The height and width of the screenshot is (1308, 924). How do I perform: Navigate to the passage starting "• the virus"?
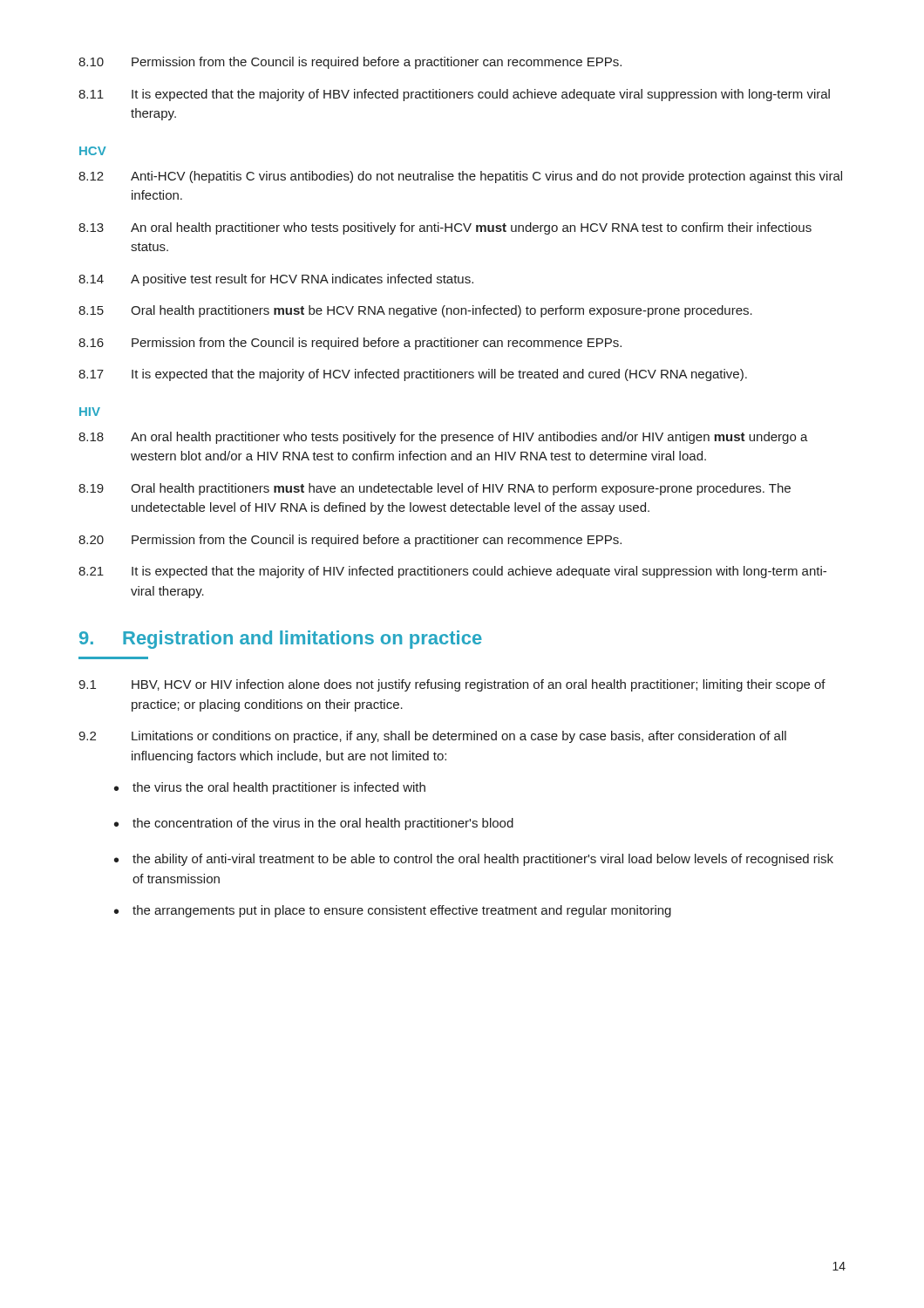pyautogui.click(x=270, y=788)
